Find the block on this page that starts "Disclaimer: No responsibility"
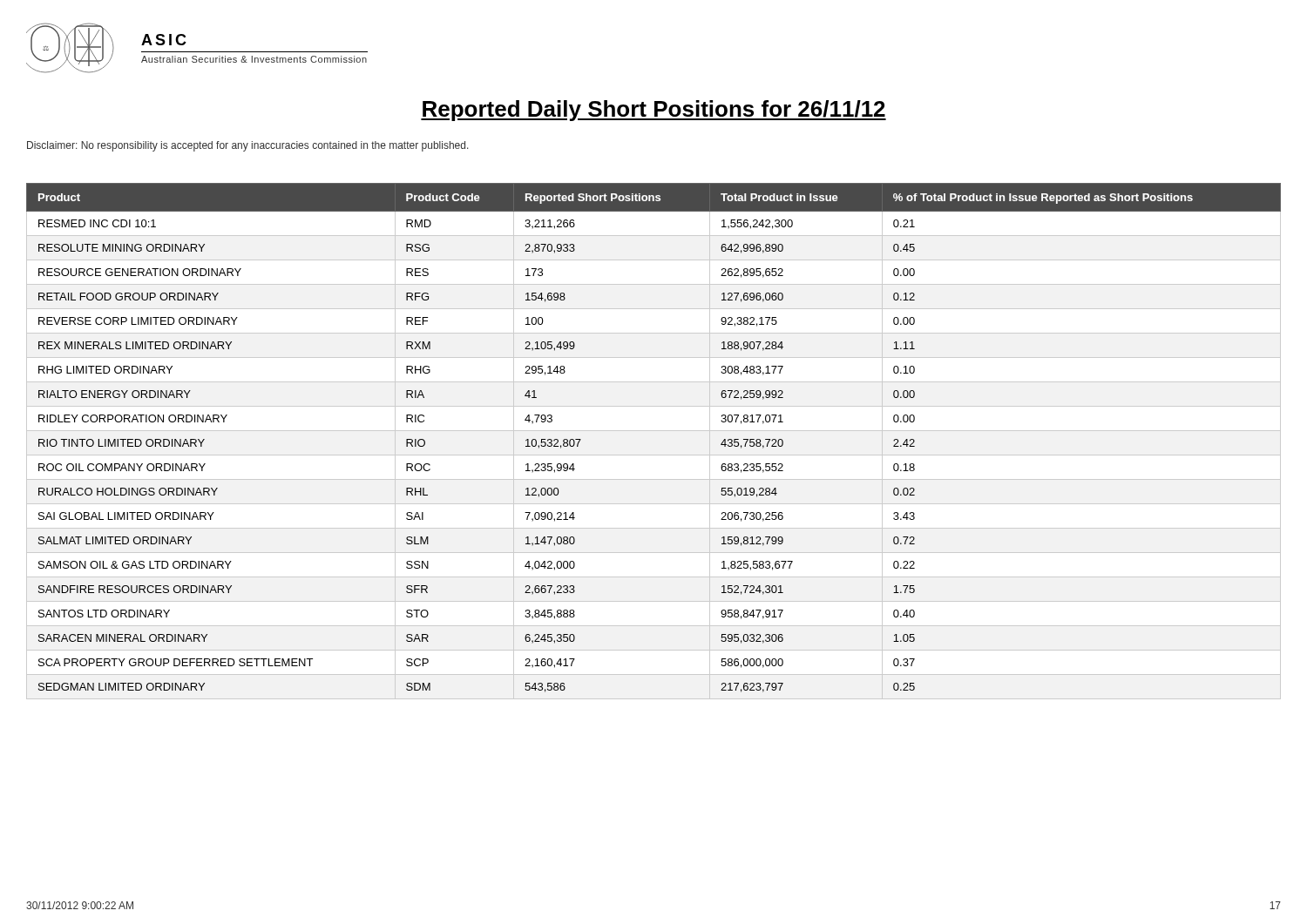Image resolution: width=1307 pixels, height=924 pixels. pos(248,145)
